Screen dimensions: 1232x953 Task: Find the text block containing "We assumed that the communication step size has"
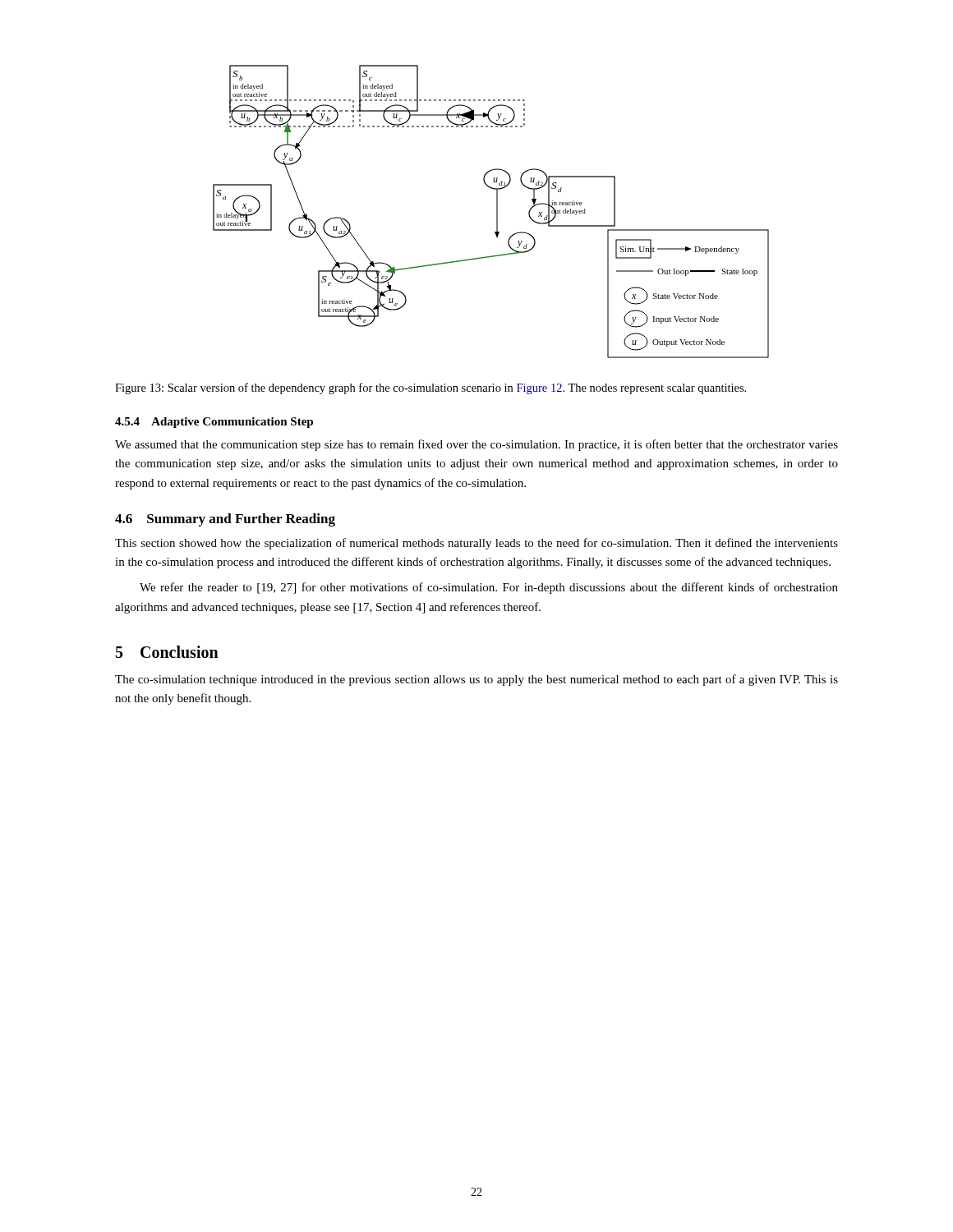(476, 464)
